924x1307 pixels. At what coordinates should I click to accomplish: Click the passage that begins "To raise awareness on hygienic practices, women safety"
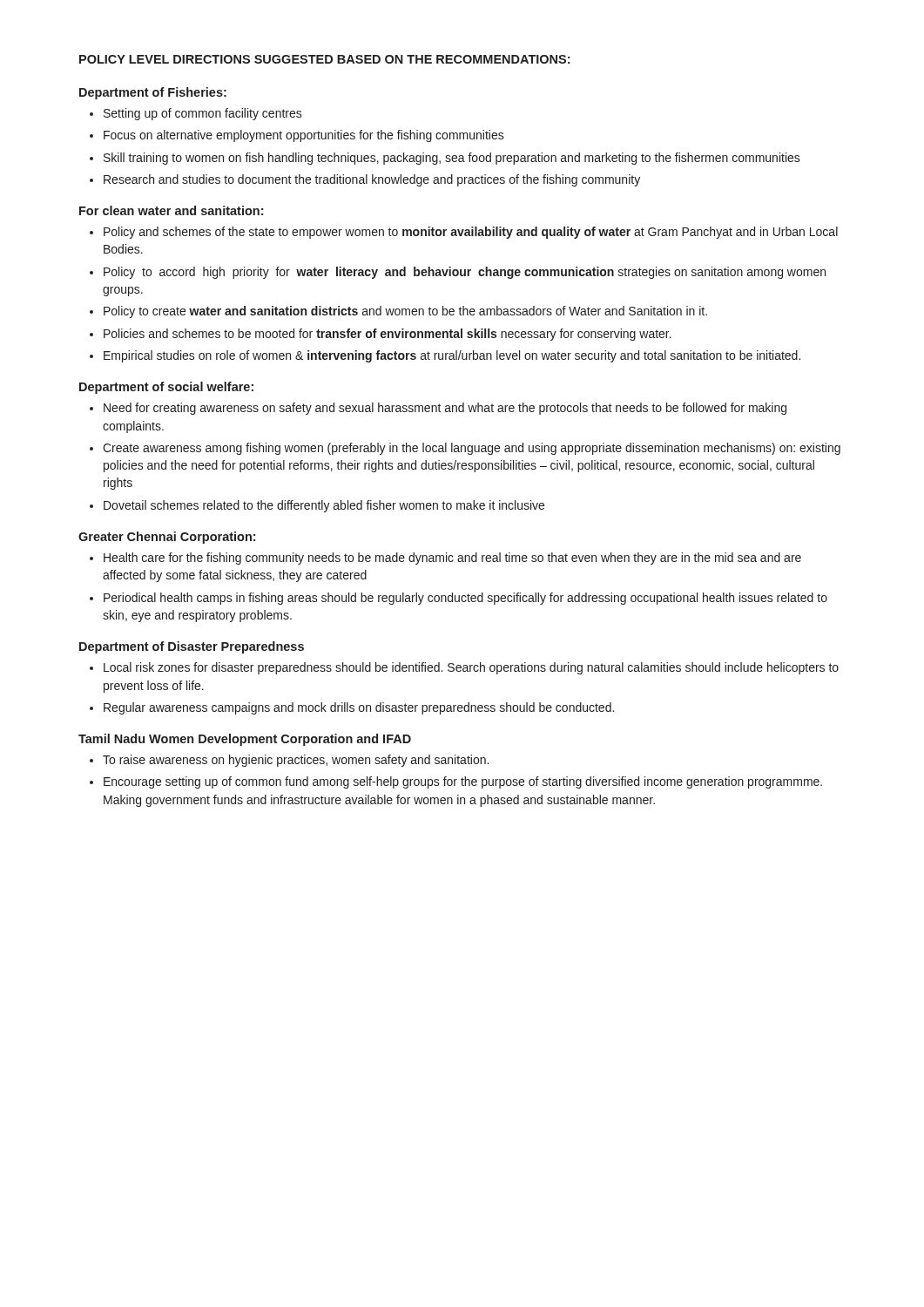[x=296, y=760]
